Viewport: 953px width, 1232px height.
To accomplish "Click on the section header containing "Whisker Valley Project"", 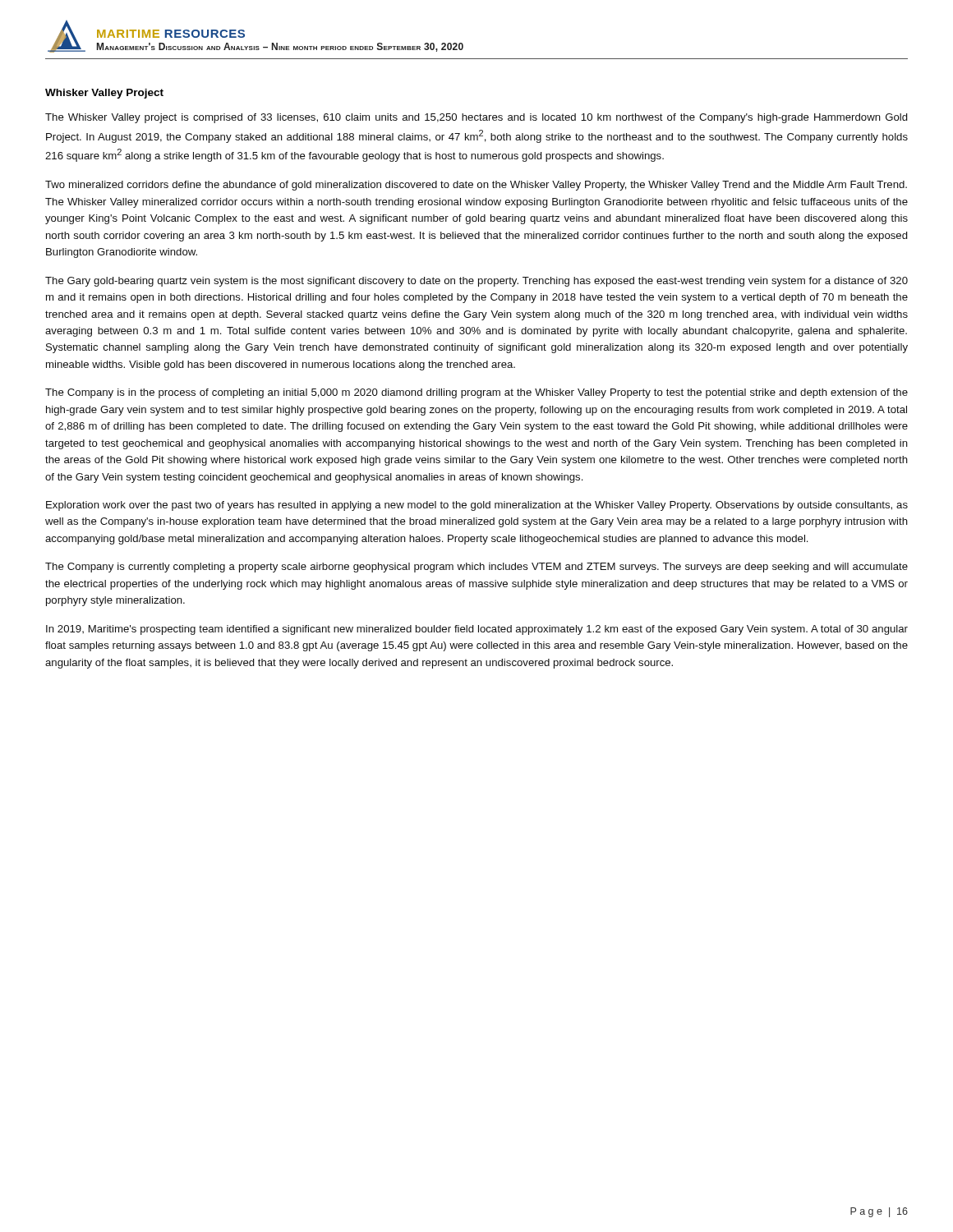I will [104, 94].
